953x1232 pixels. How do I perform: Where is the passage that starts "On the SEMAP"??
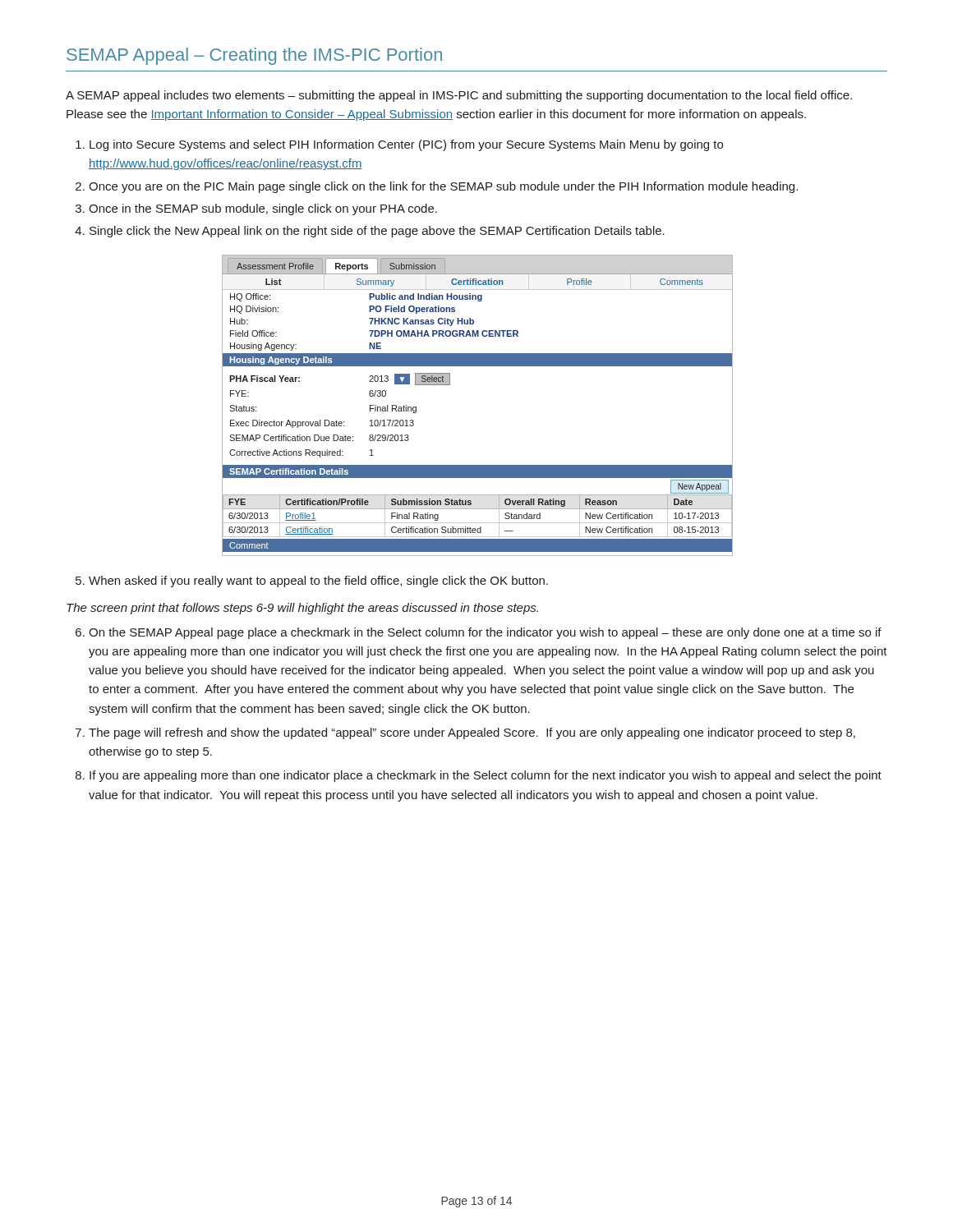click(488, 670)
